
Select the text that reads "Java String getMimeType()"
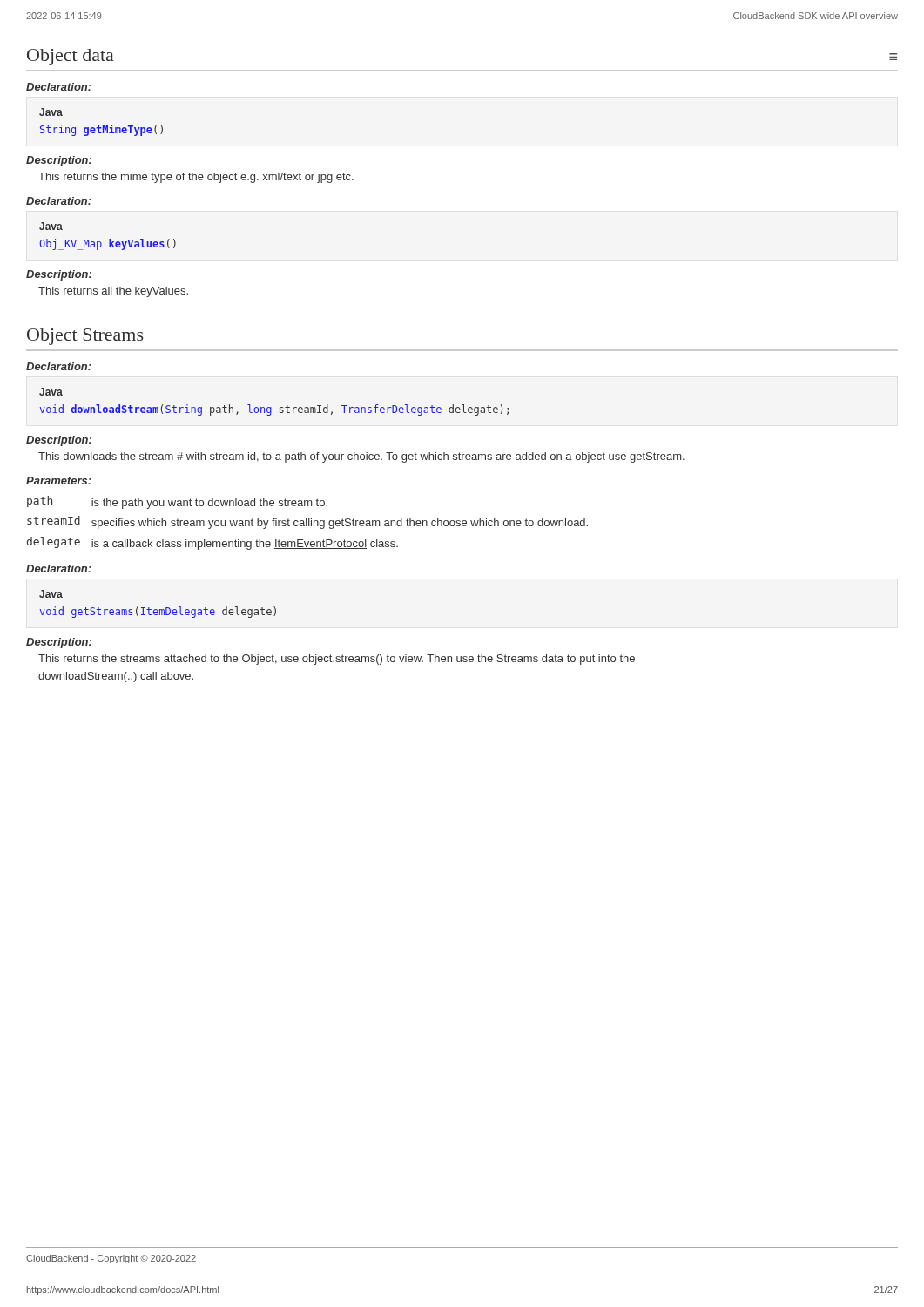pyautogui.click(x=51, y=112)
